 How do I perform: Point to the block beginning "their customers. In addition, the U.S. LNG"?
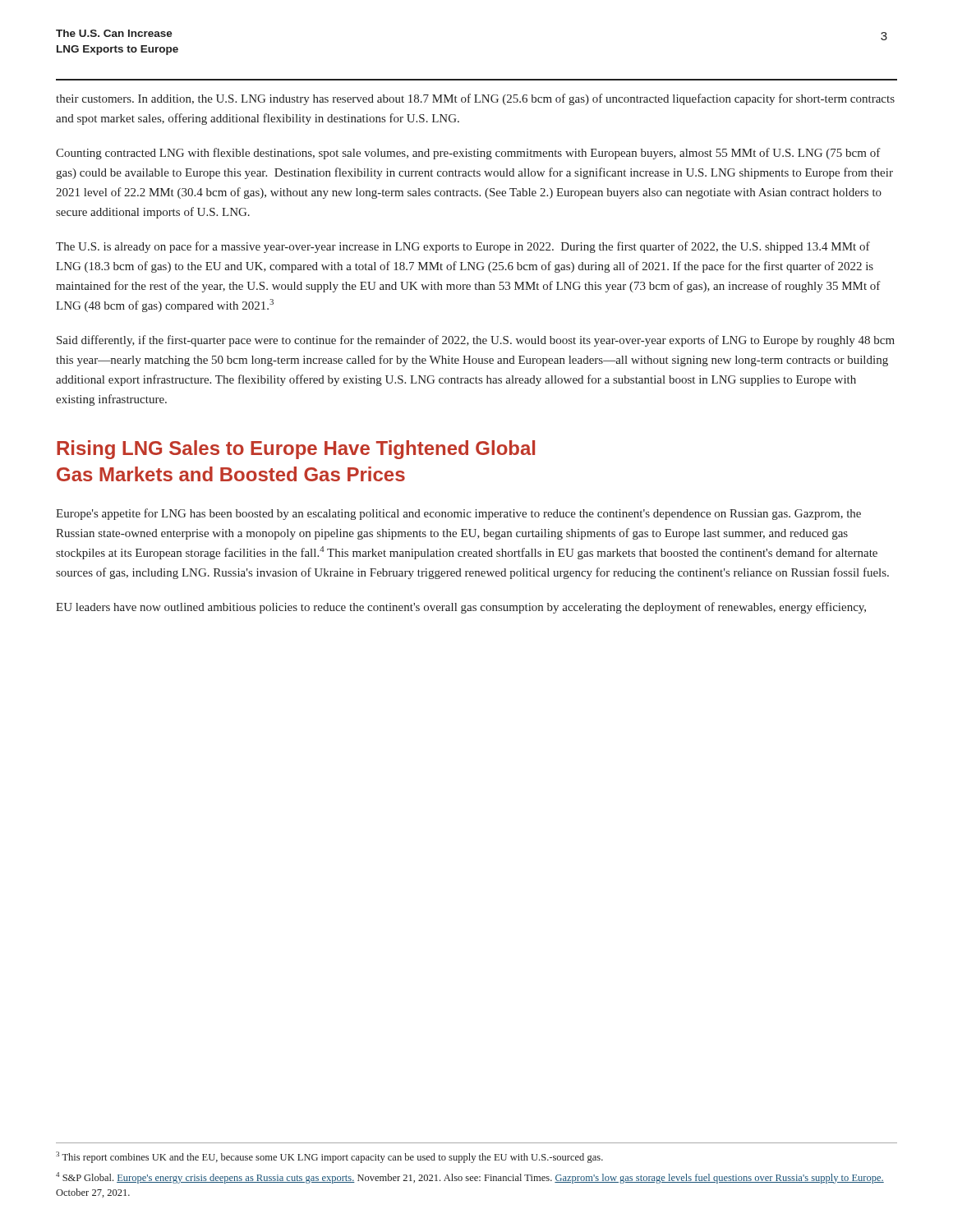475,108
